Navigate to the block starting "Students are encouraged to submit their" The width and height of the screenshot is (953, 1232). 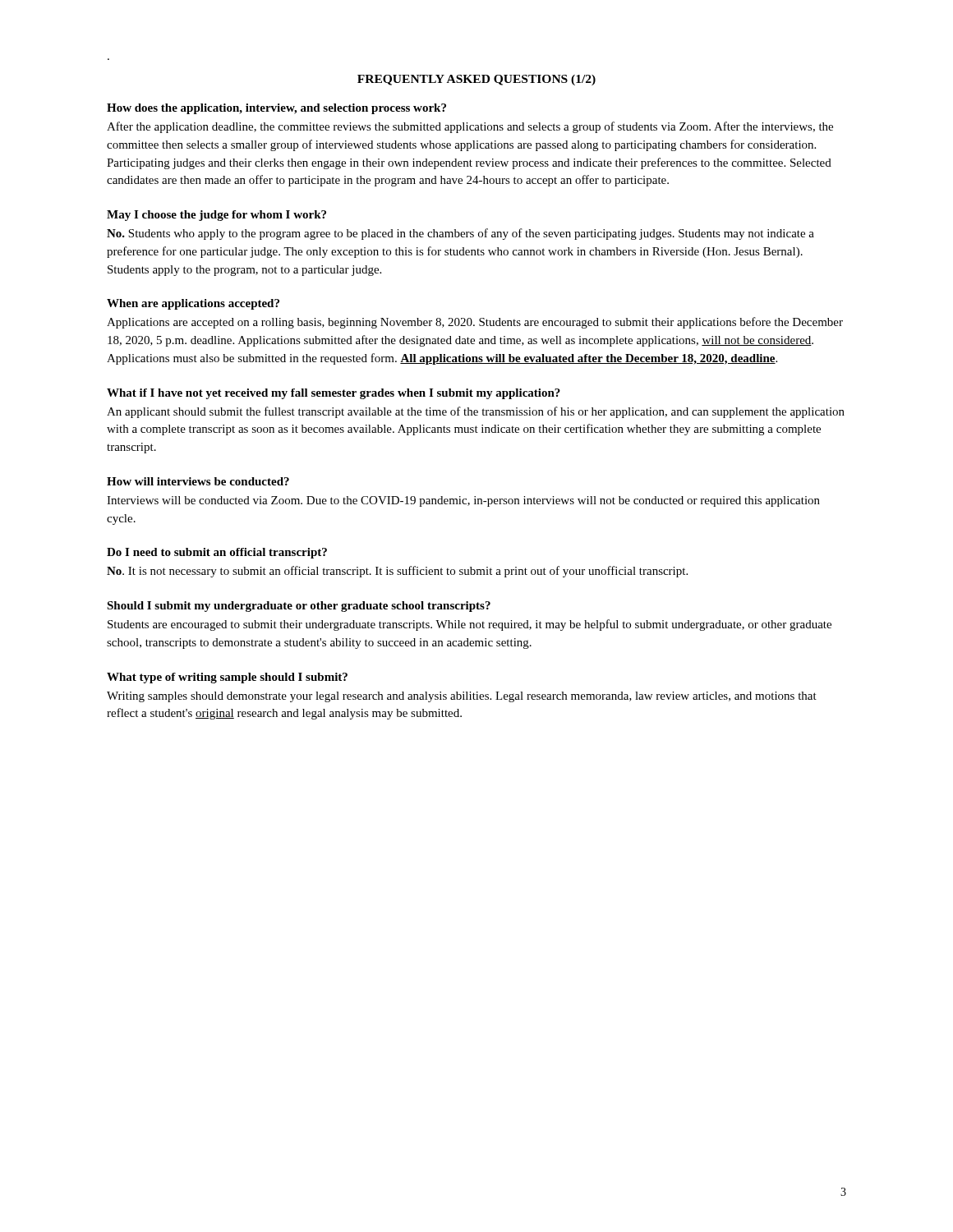click(x=469, y=633)
